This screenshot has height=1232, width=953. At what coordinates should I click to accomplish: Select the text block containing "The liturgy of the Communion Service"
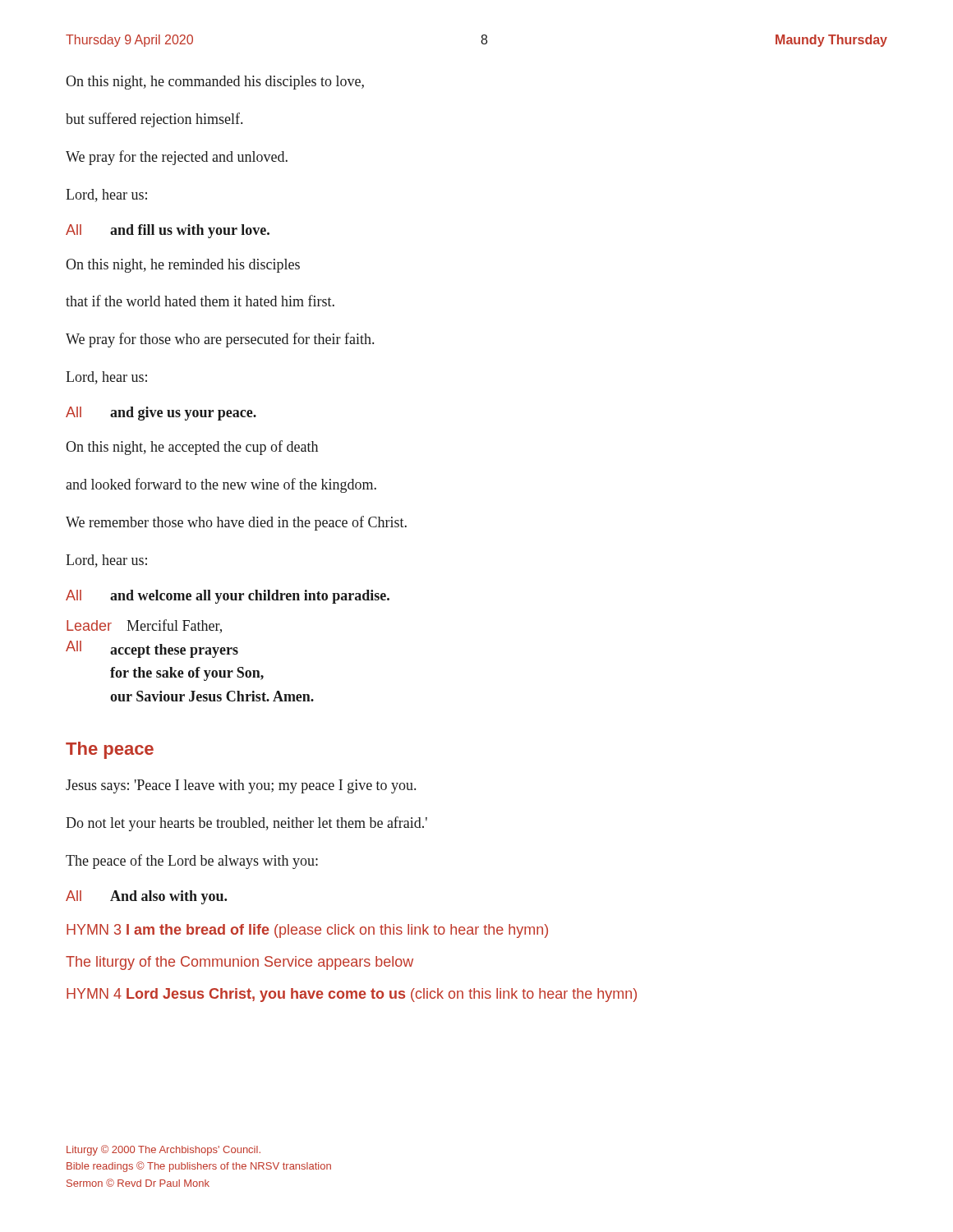240,962
